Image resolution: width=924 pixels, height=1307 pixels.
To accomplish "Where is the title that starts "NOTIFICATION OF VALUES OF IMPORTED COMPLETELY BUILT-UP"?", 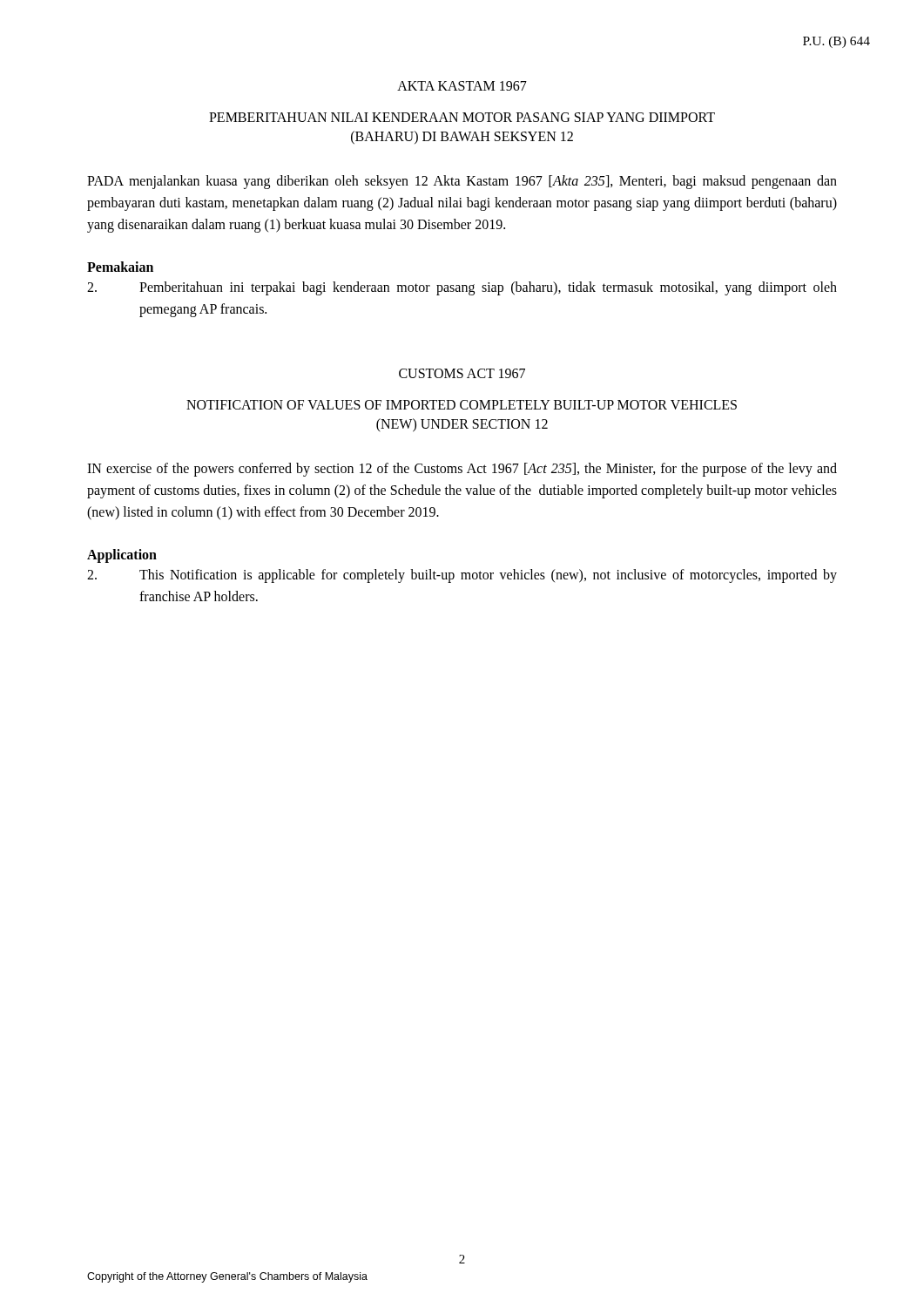I will (x=462, y=415).
